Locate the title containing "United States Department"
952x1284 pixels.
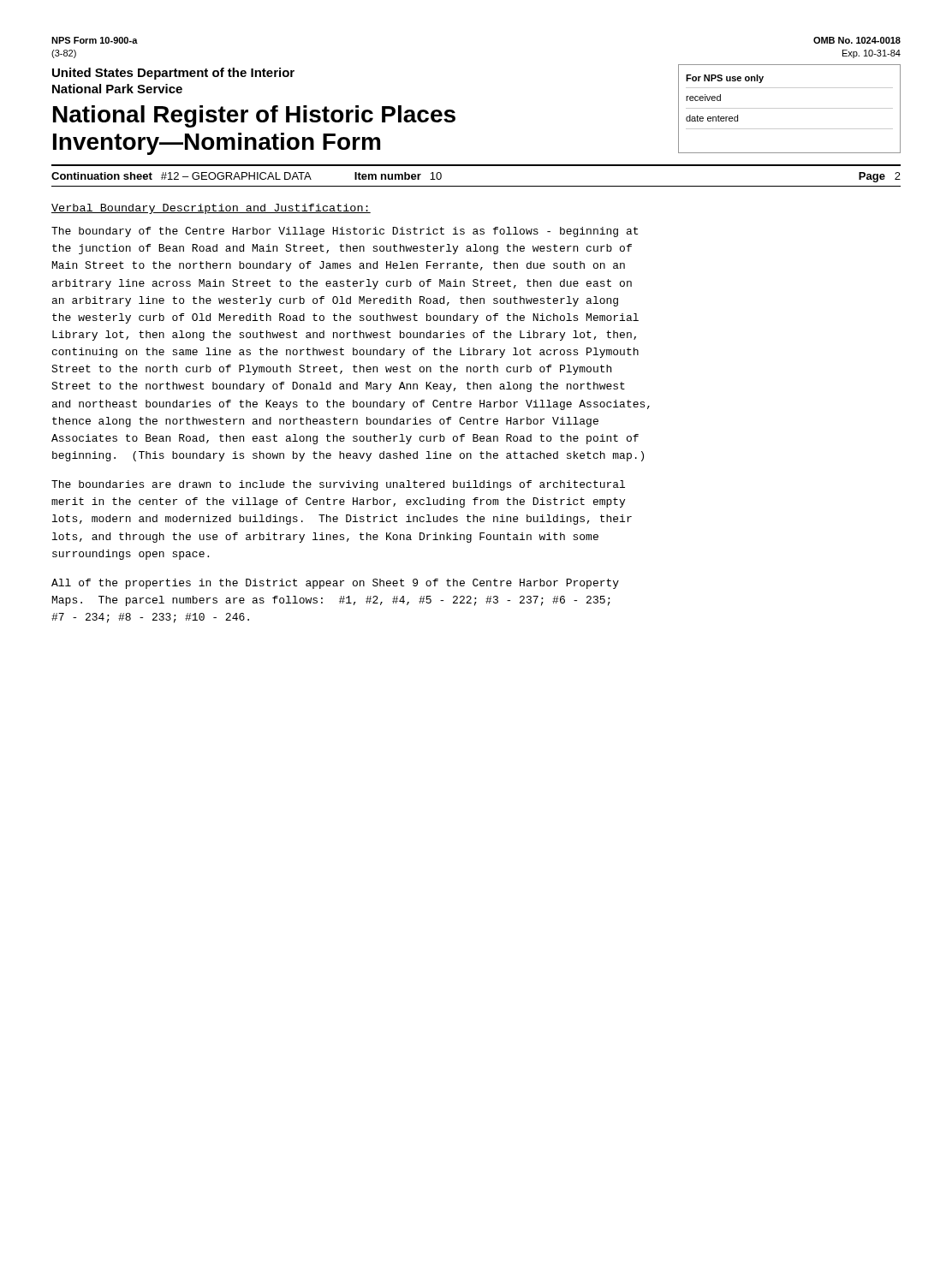point(173,81)
